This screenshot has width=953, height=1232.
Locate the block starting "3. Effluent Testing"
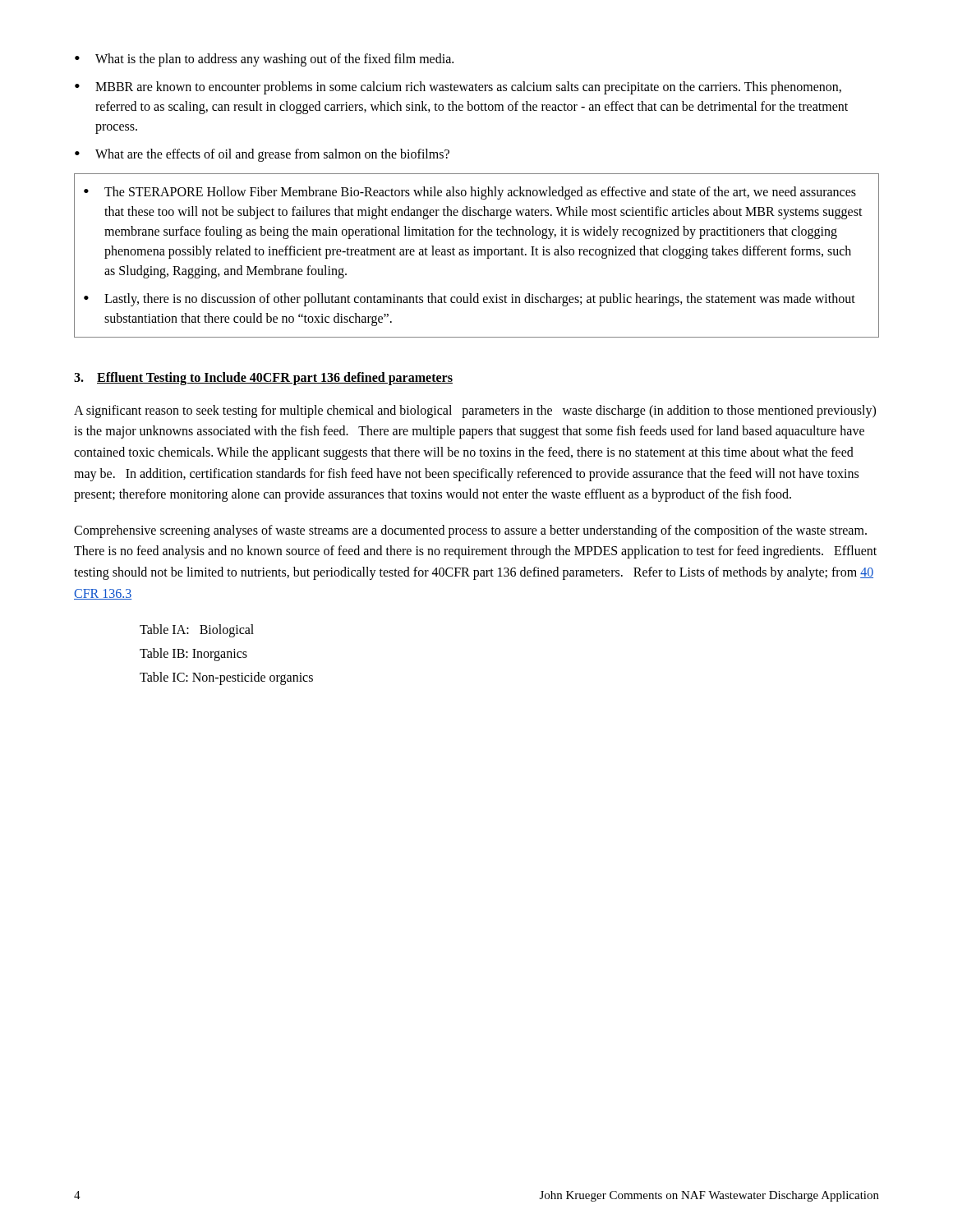[263, 377]
